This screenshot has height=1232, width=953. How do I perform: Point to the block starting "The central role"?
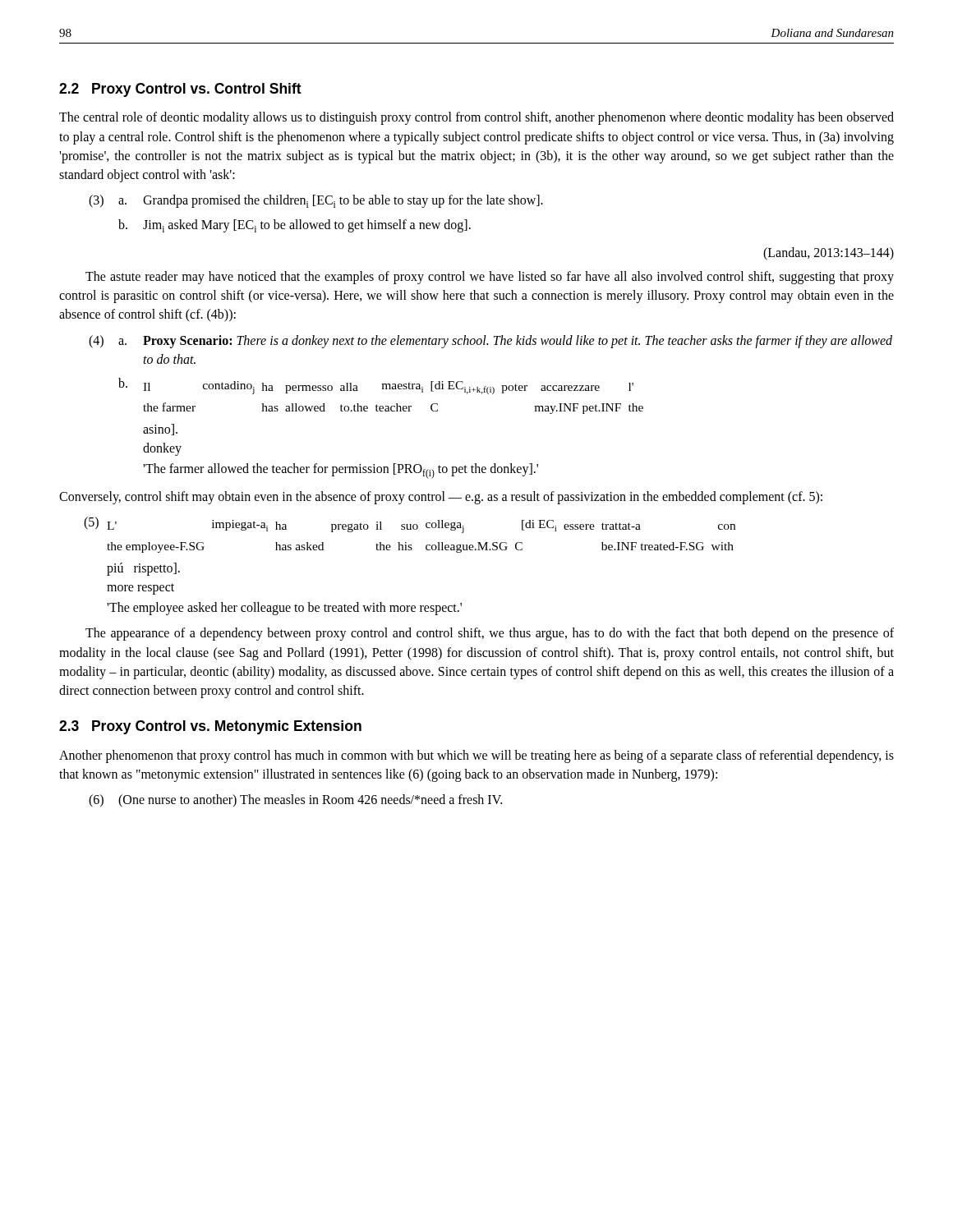(x=476, y=146)
